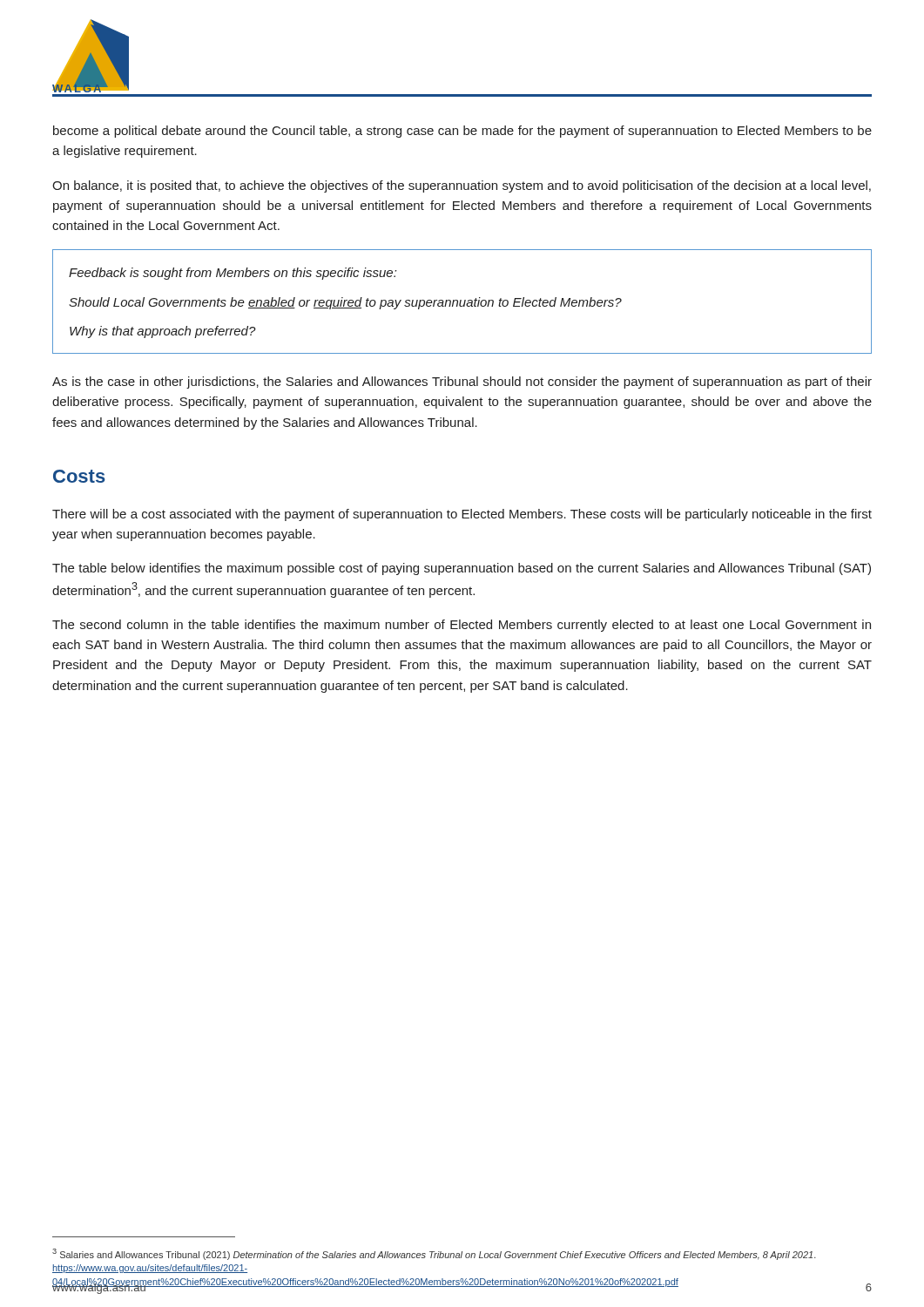Click the passage that begins "The table below identifies the maximum possible cost"
The width and height of the screenshot is (924, 1307).
[462, 579]
